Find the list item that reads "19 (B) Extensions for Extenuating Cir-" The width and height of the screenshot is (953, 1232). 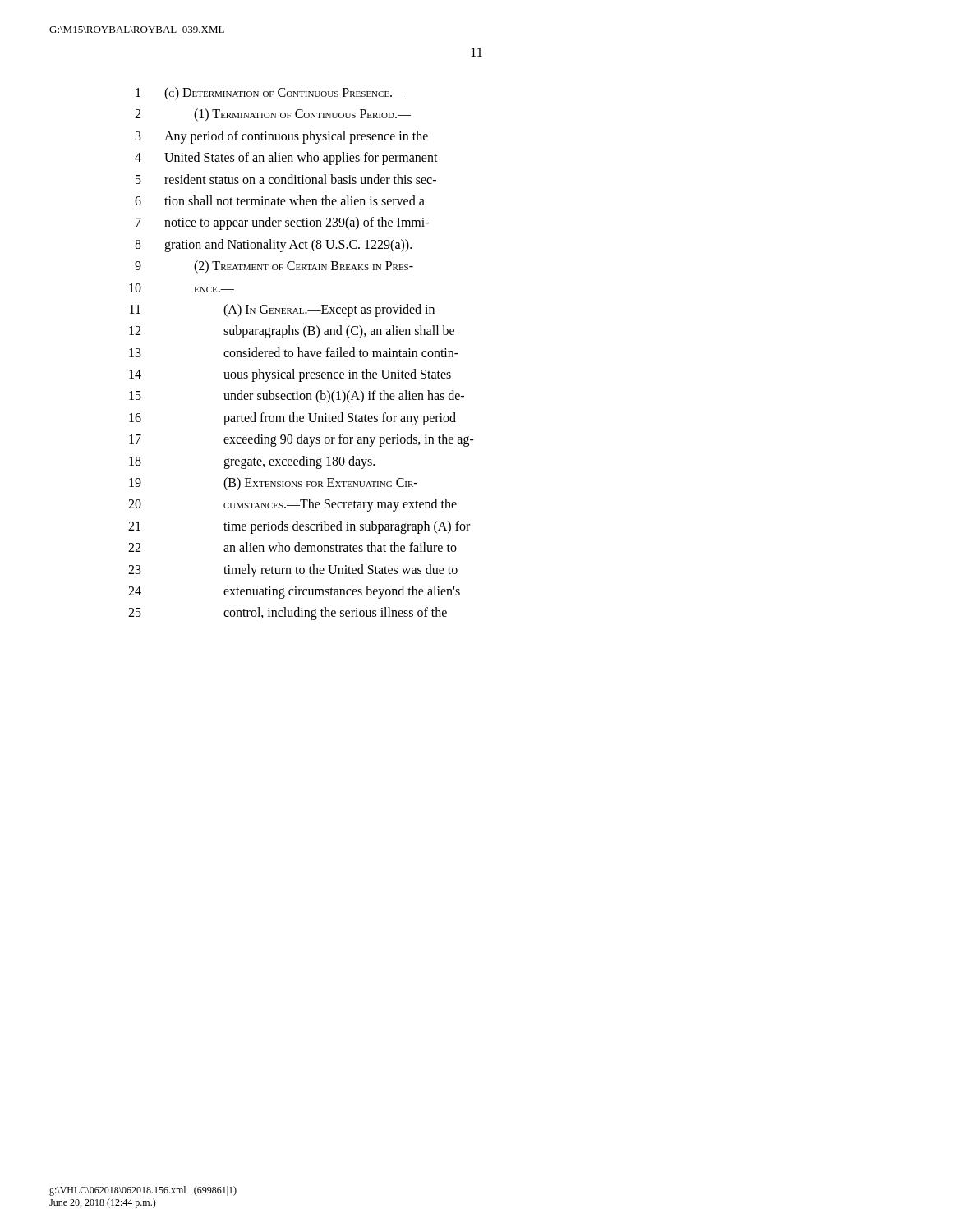point(258,483)
